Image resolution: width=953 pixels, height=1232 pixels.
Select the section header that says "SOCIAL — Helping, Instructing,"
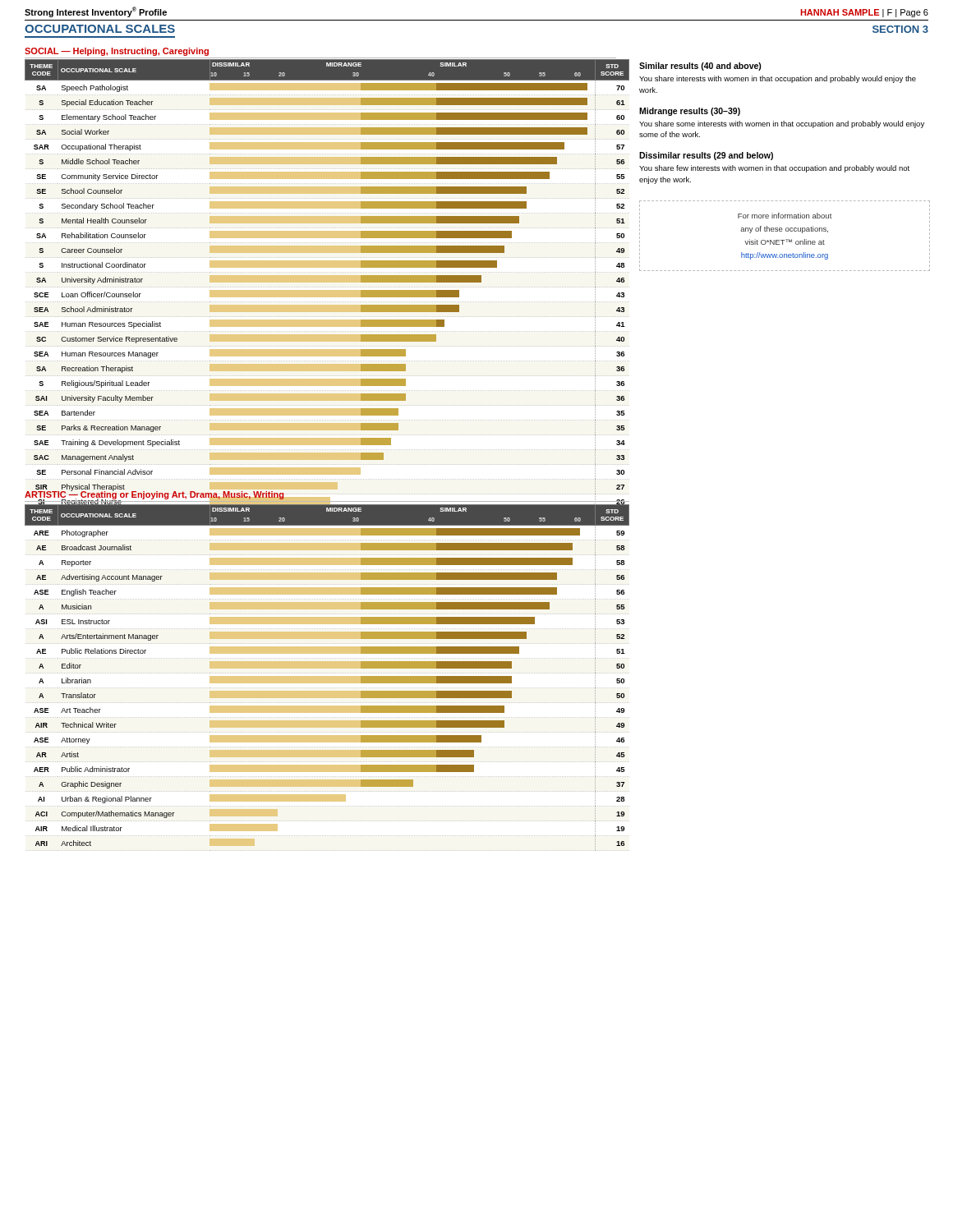pyautogui.click(x=117, y=51)
